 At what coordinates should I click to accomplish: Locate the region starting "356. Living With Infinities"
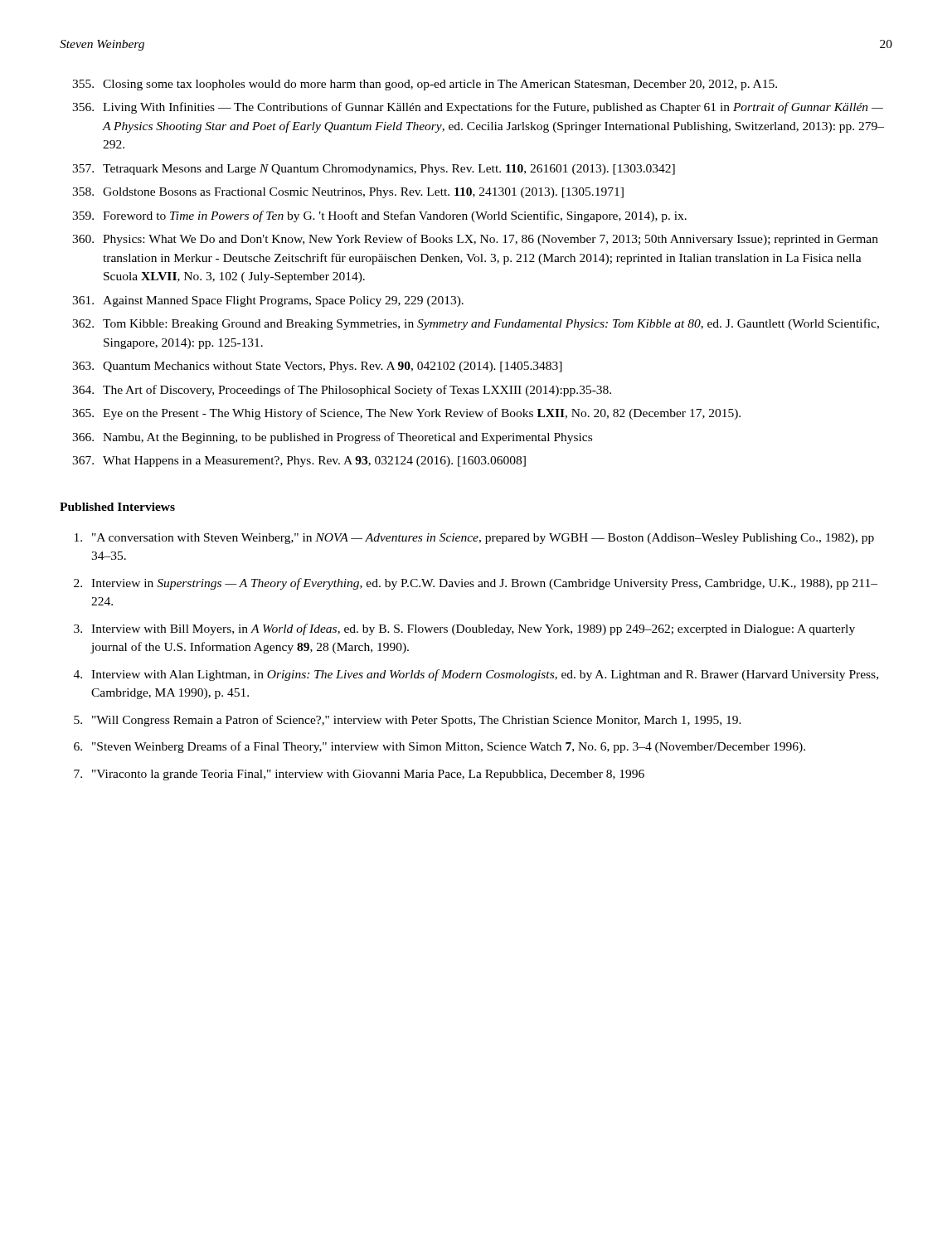pos(476,126)
